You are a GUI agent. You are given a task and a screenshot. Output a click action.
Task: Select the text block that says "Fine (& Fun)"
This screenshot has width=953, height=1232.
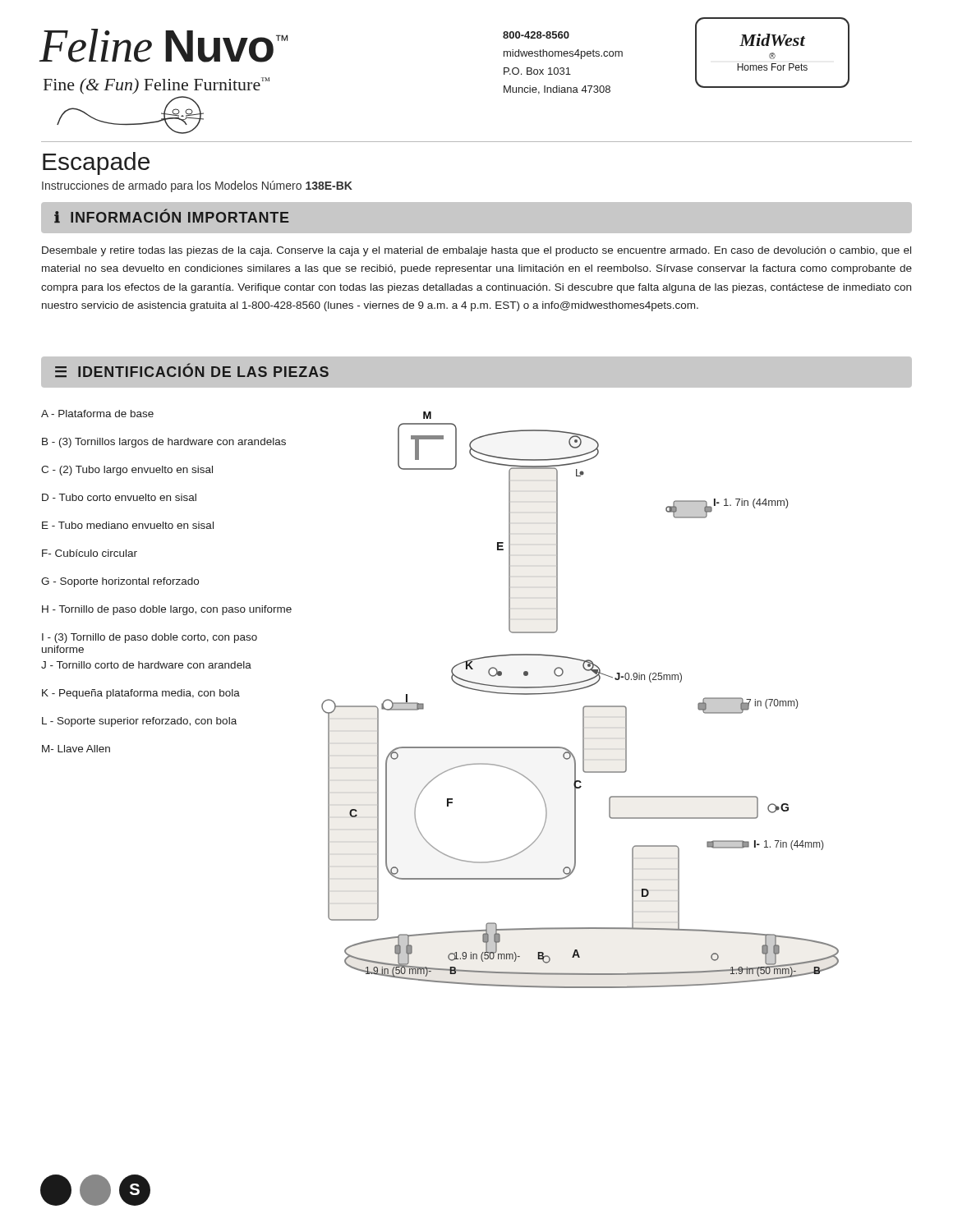(x=156, y=84)
